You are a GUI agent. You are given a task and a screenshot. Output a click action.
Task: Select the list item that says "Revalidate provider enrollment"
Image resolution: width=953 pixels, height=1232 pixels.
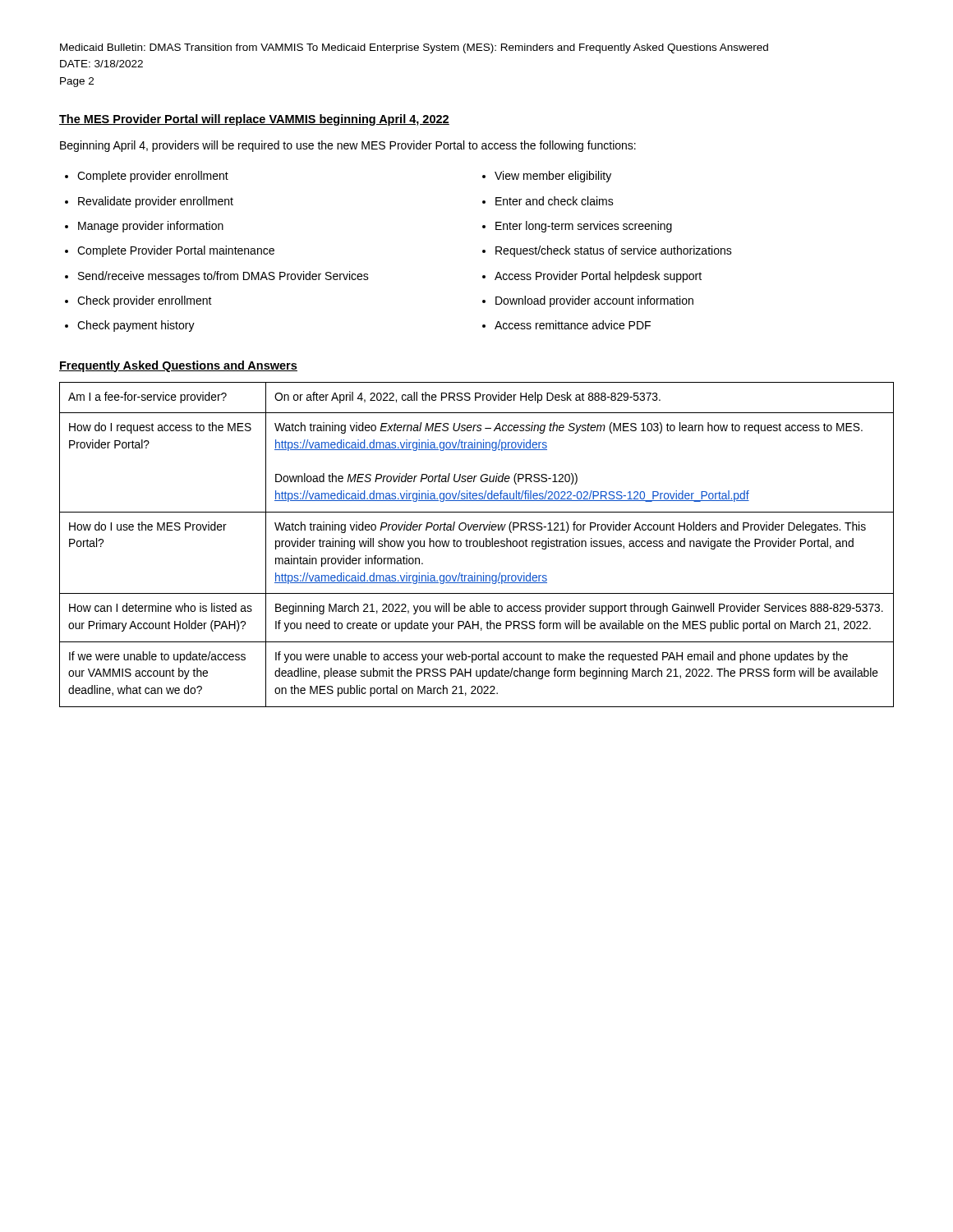[155, 201]
